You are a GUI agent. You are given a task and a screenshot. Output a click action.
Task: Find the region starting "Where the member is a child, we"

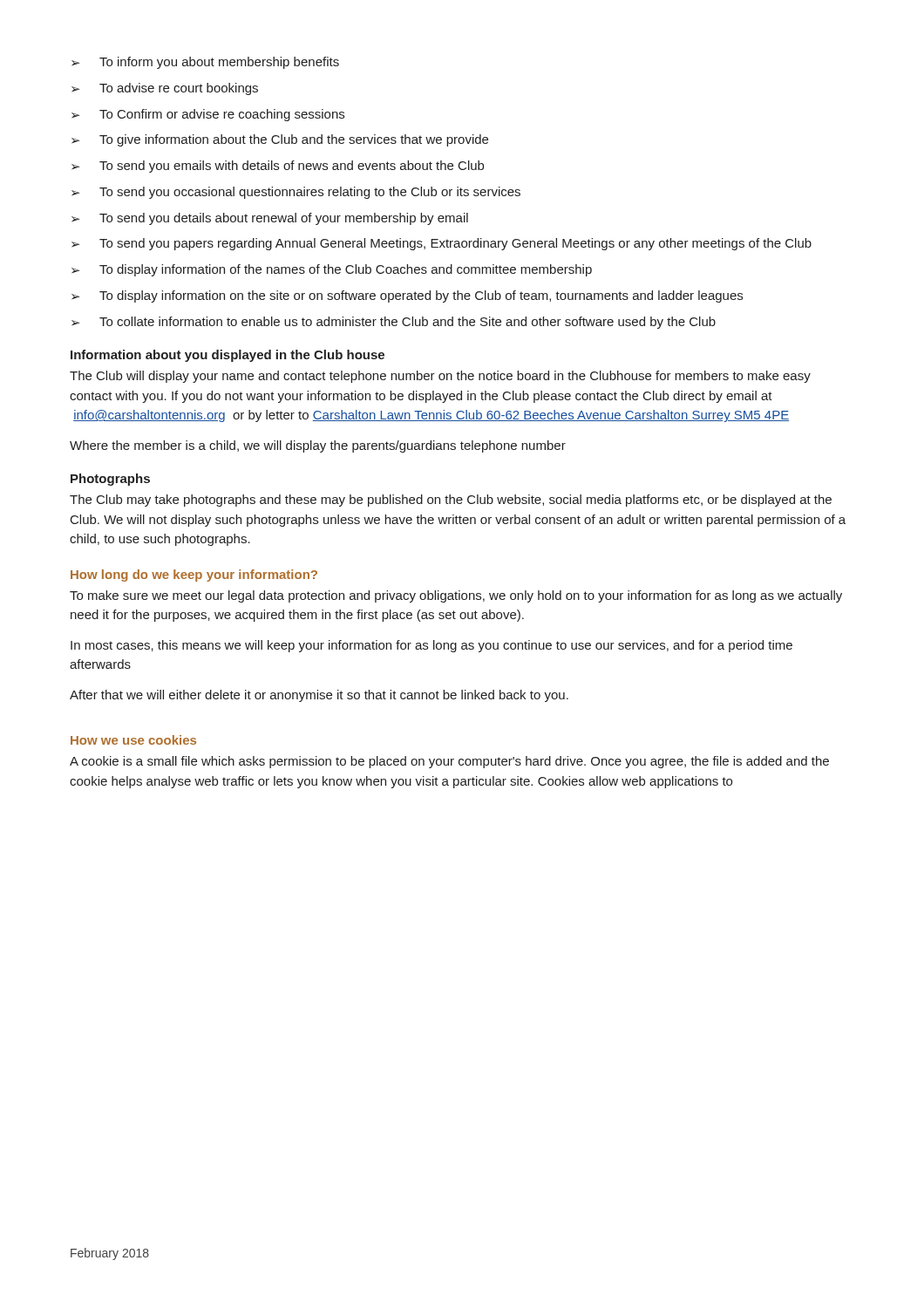point(318,445)
